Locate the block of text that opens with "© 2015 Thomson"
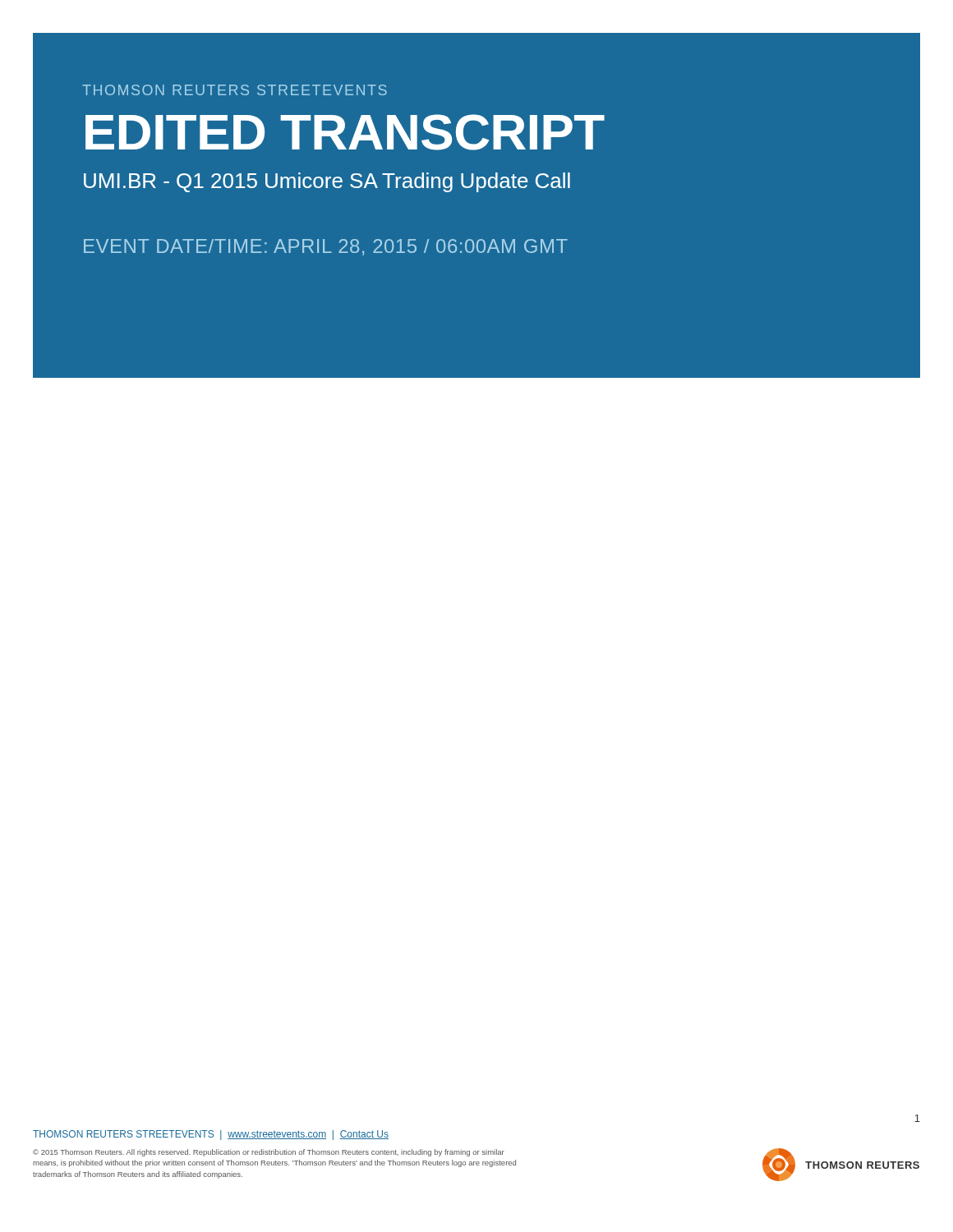953x1232 pixels. (275, 1163)
